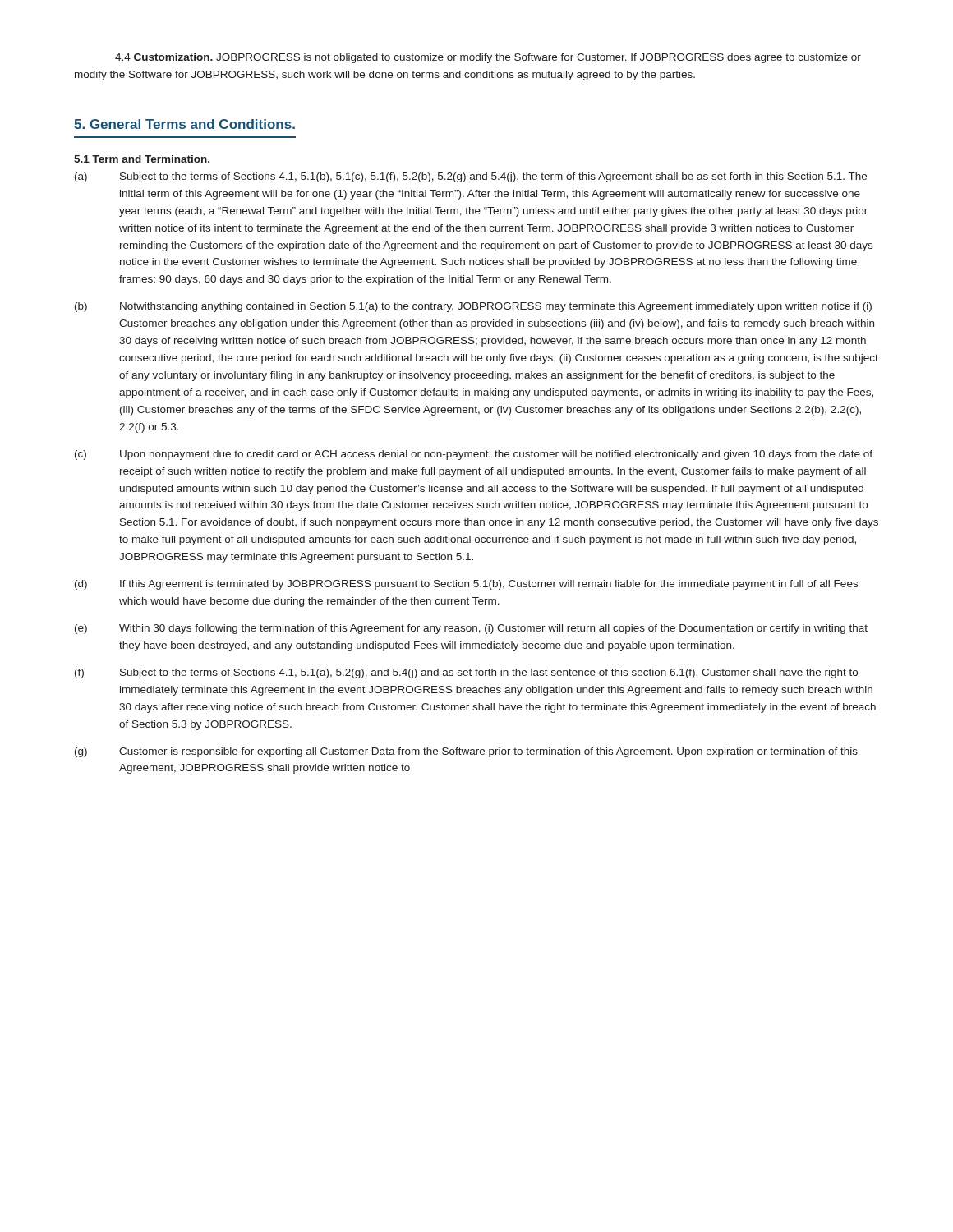Click where it says "1 Term and Termination."
This screenshot has width=953, height=1232.
[142, 159]
